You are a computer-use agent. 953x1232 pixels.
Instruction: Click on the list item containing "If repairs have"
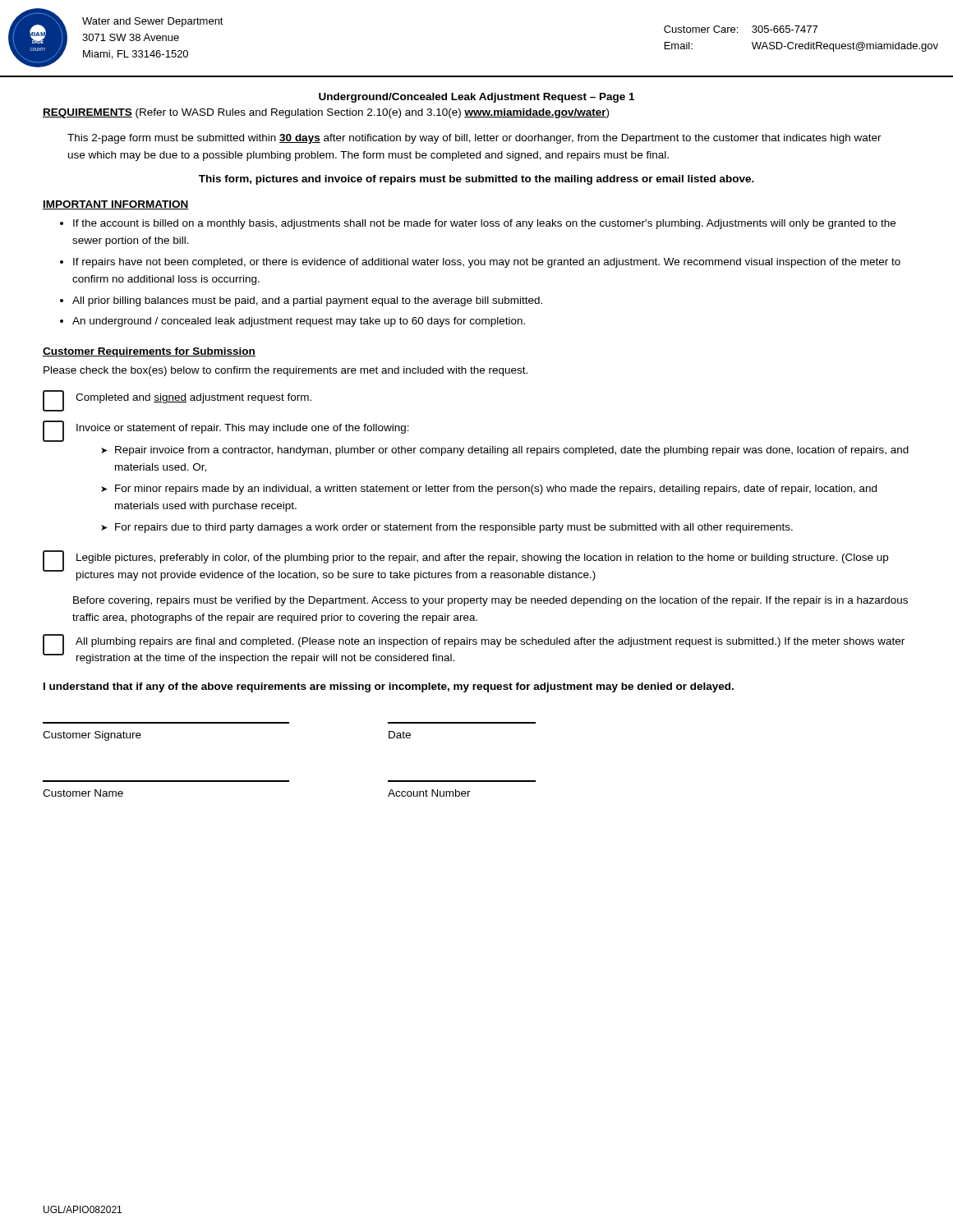click(x=487, y=270)
